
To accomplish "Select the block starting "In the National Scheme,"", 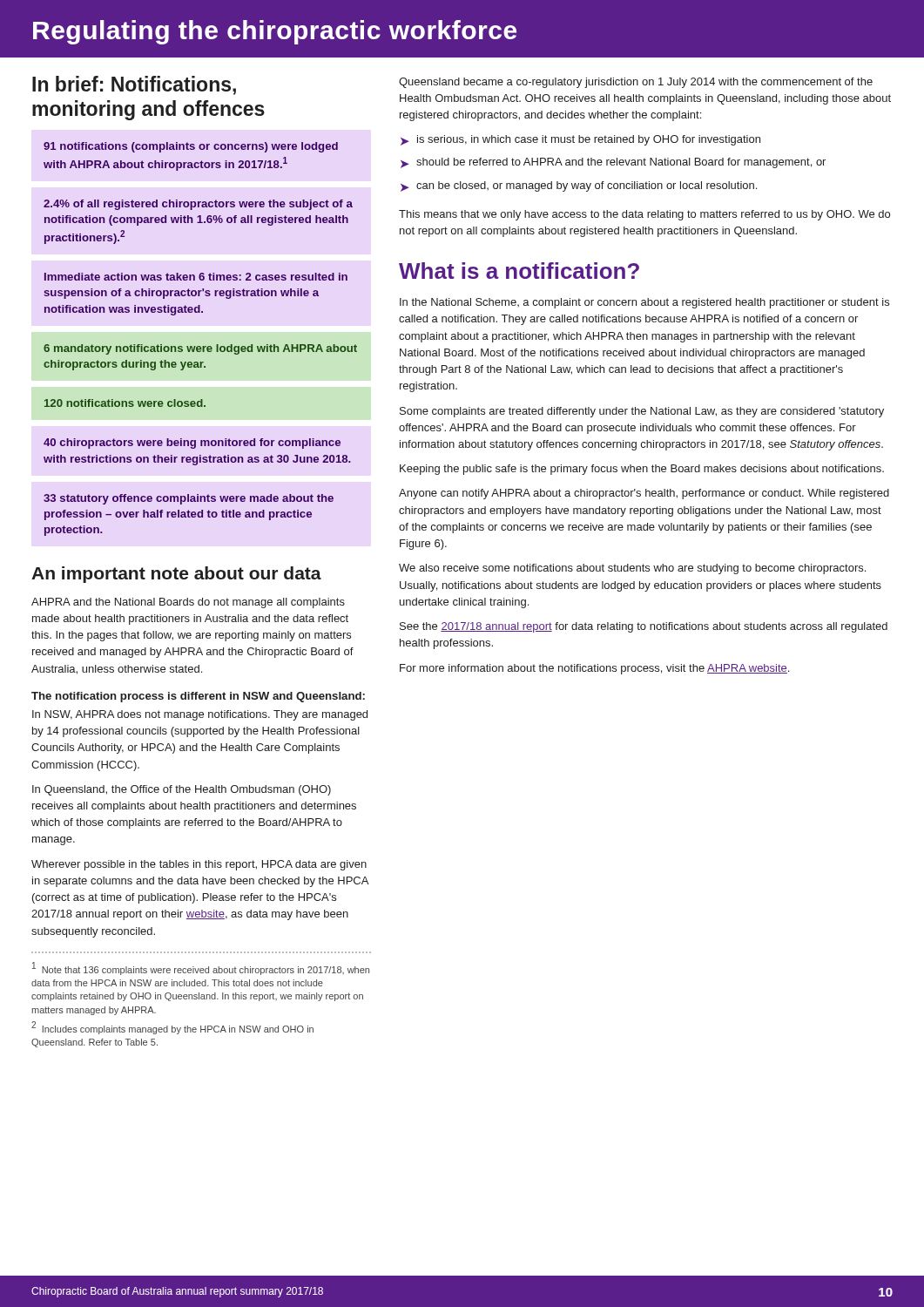I will click(x=644, y=344).
